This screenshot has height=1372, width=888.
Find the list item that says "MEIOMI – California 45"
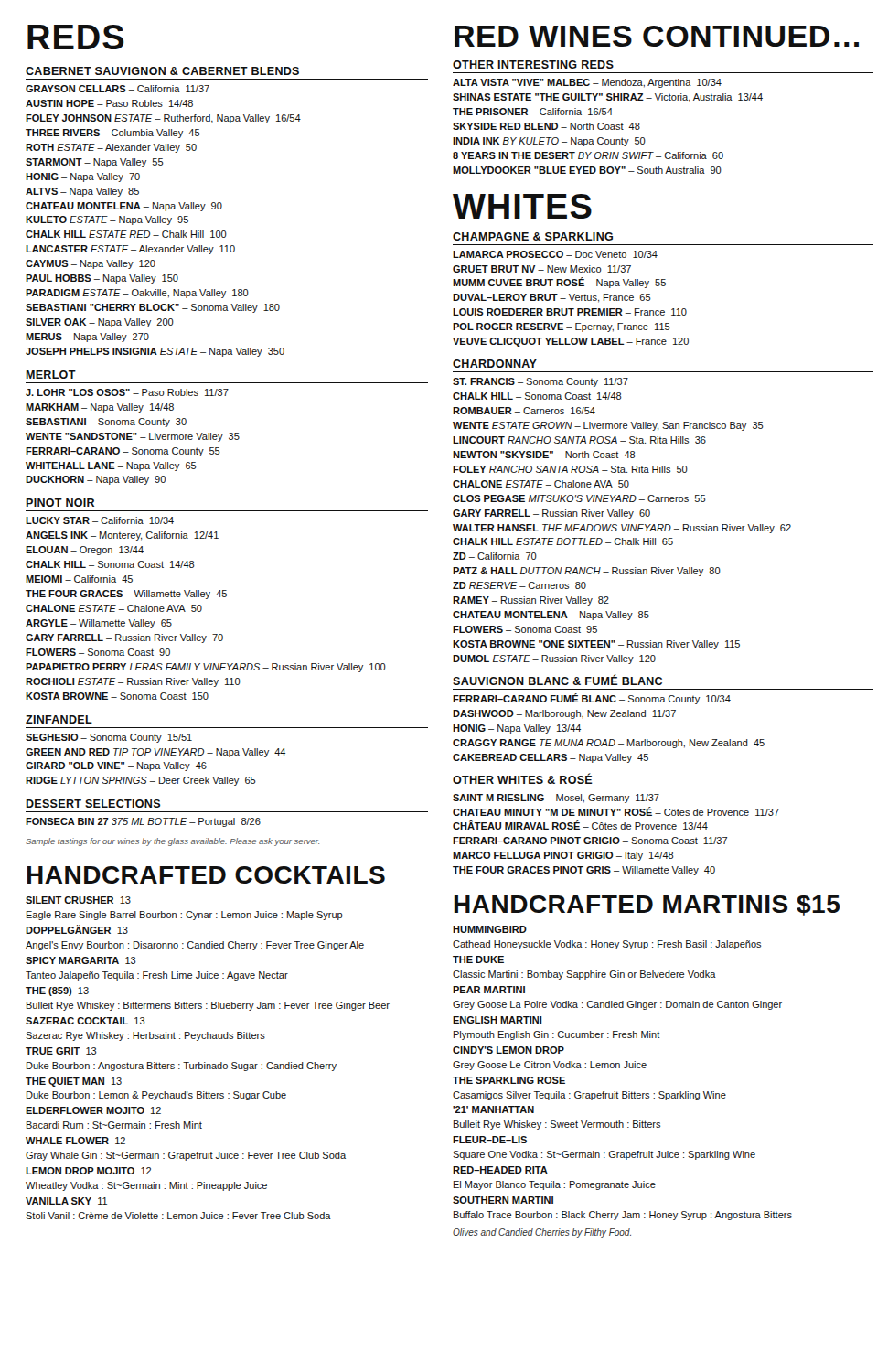(79, 579)
